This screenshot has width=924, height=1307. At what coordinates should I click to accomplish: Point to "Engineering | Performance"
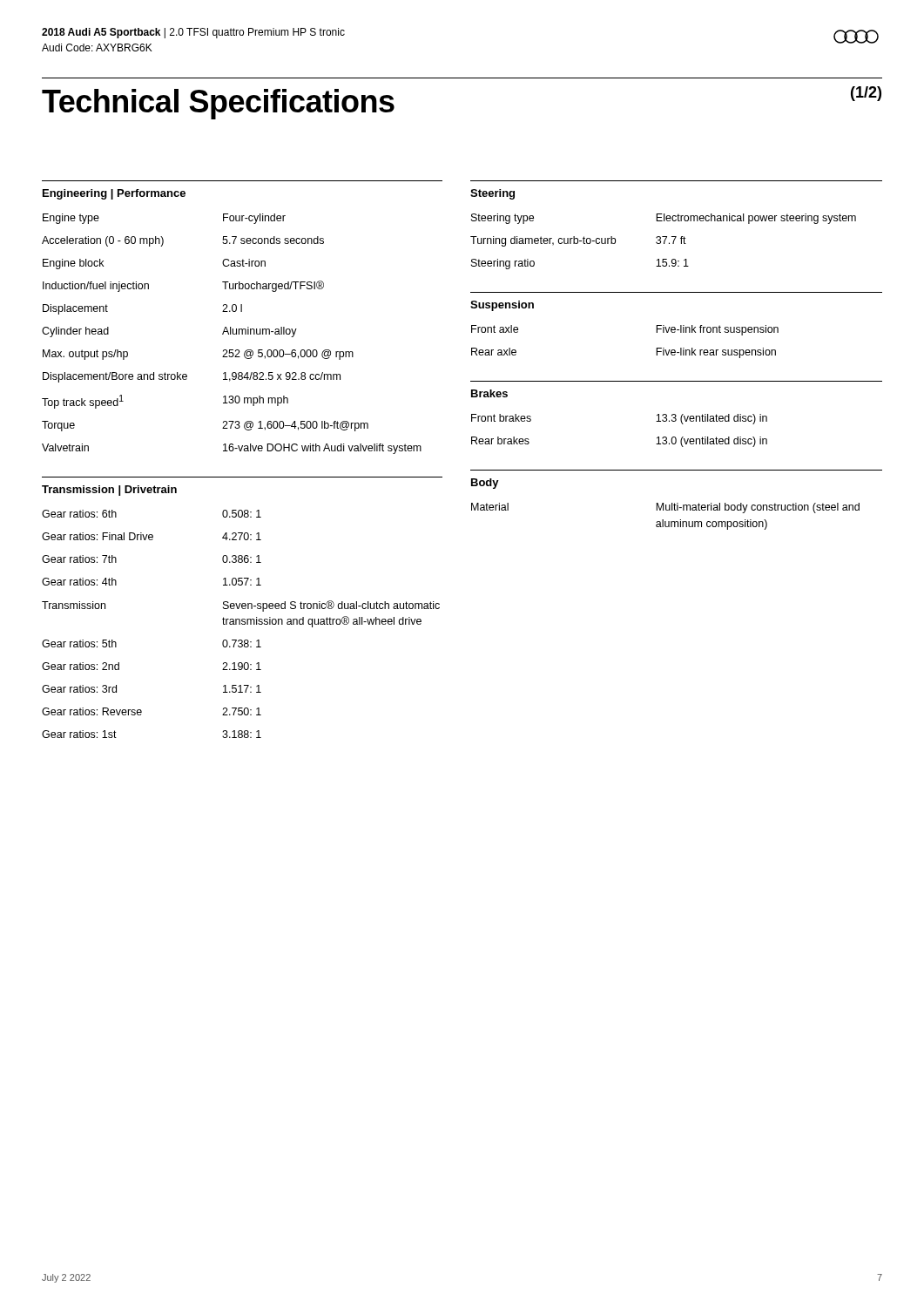(114, 193)
